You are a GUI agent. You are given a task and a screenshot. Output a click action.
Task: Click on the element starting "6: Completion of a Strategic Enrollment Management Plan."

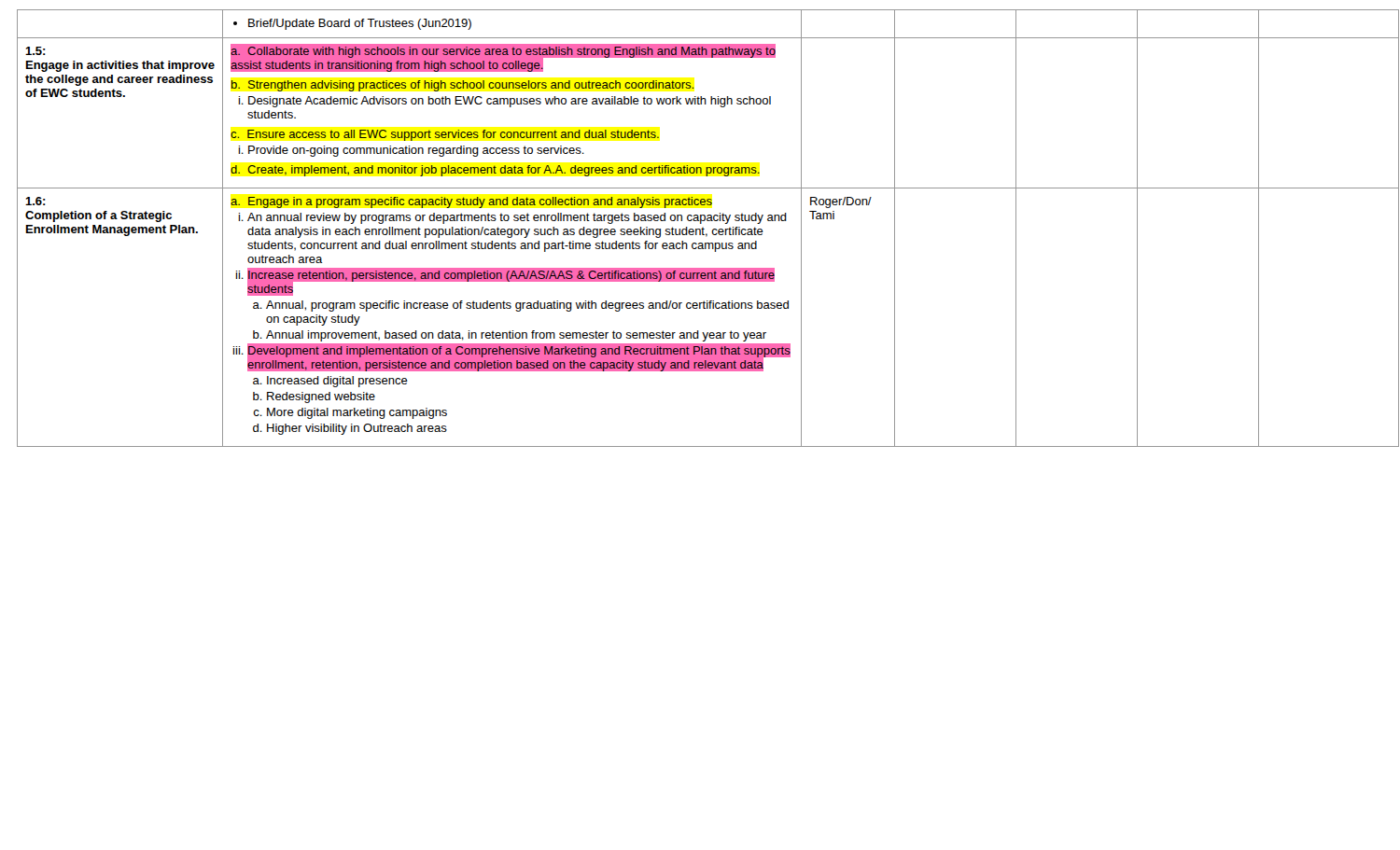coord(112,215)
